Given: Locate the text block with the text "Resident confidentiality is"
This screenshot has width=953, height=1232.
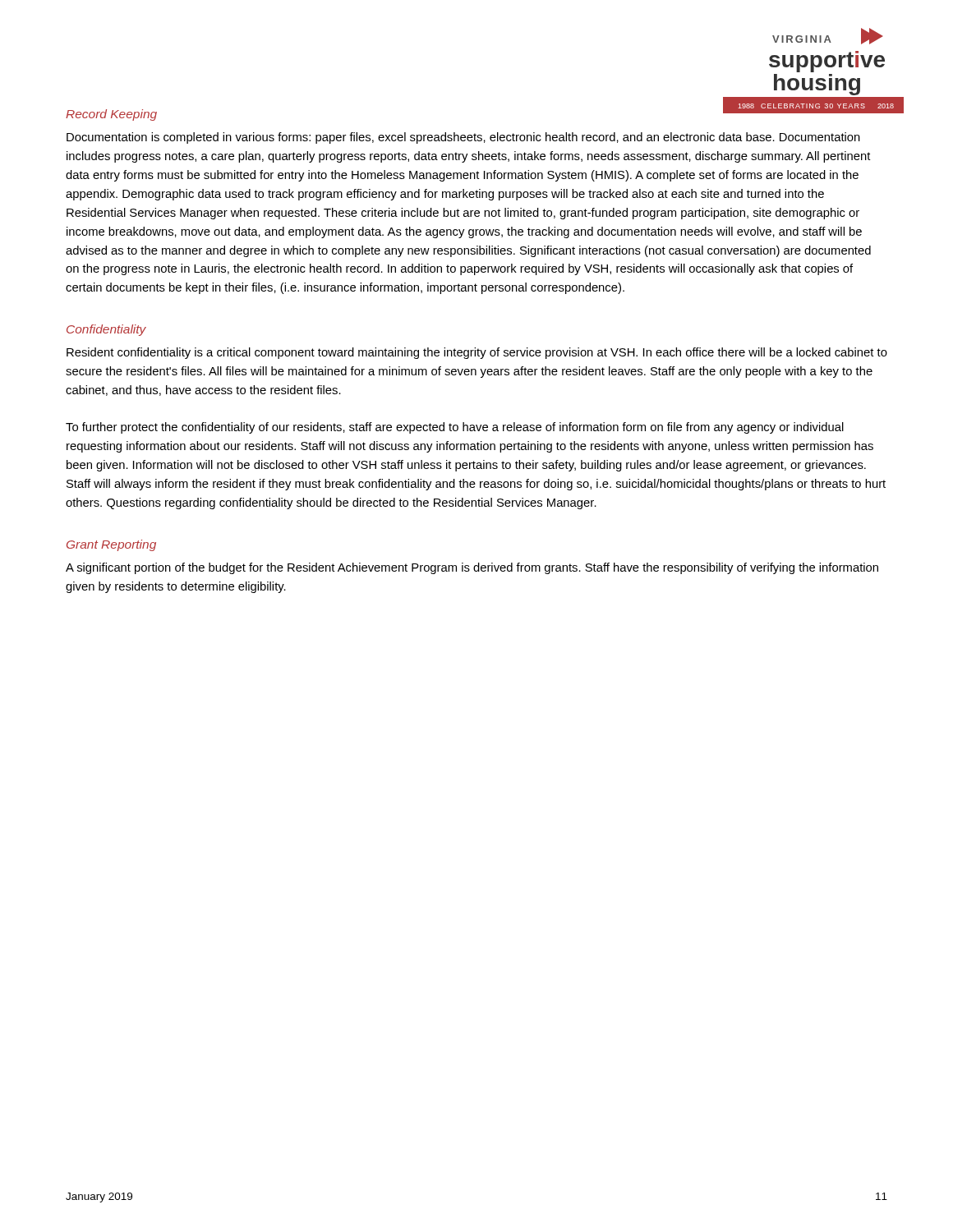Looking at the screenshot, I should (x=476, y=371).
